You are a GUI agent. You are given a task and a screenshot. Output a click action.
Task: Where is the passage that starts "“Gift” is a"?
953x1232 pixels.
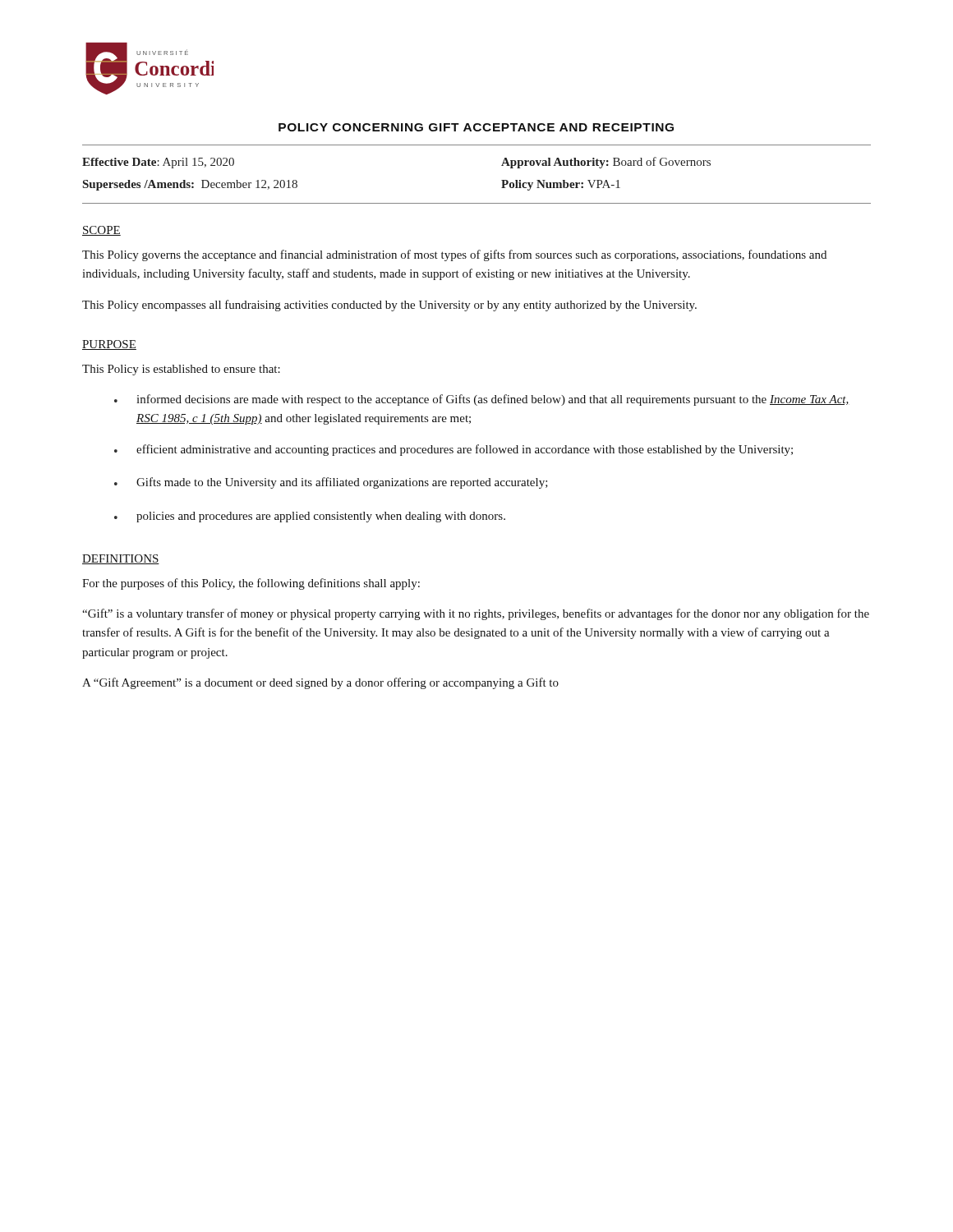[x=476, y=633]
